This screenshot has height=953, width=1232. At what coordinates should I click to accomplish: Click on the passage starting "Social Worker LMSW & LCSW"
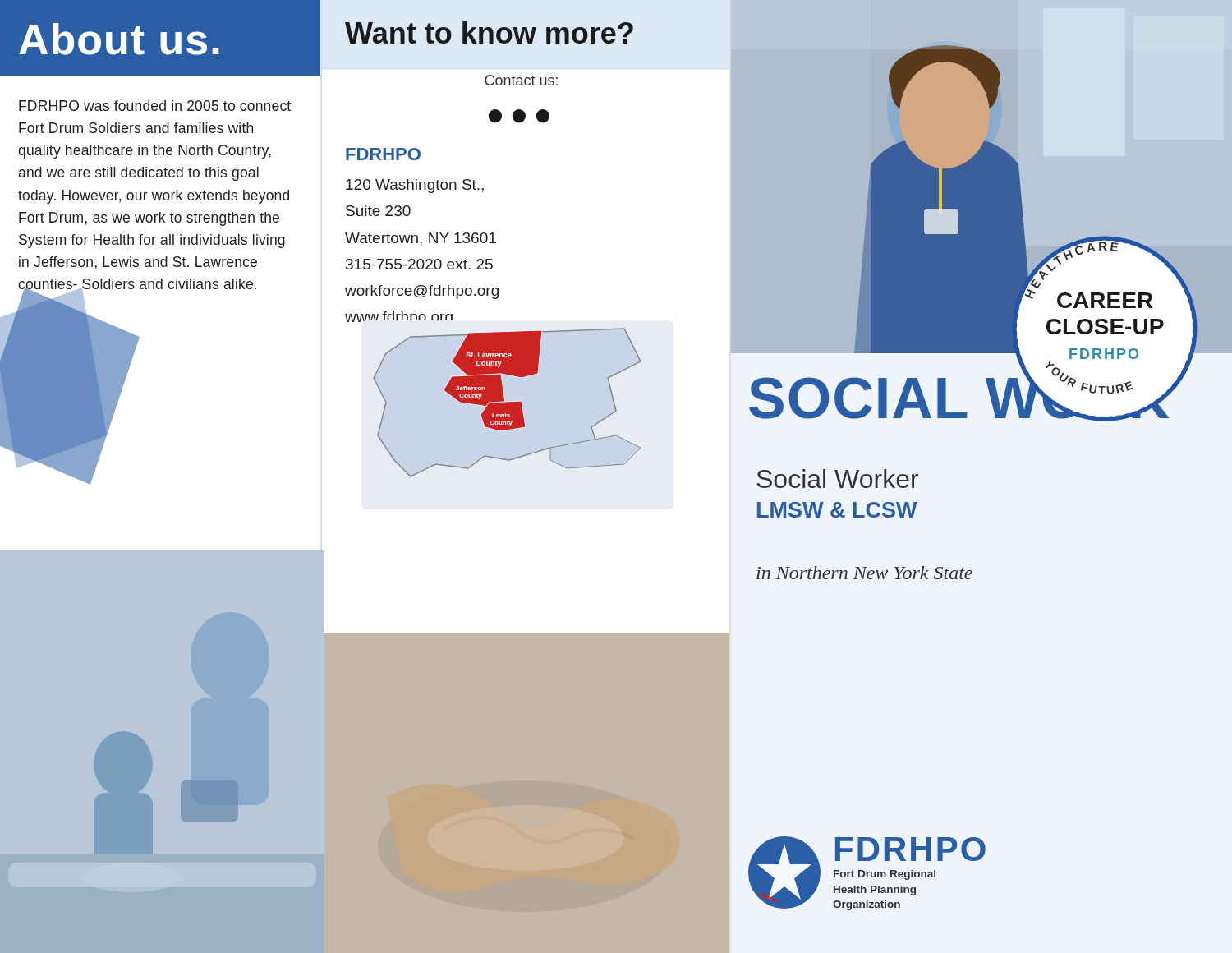[x=838, y=479]
